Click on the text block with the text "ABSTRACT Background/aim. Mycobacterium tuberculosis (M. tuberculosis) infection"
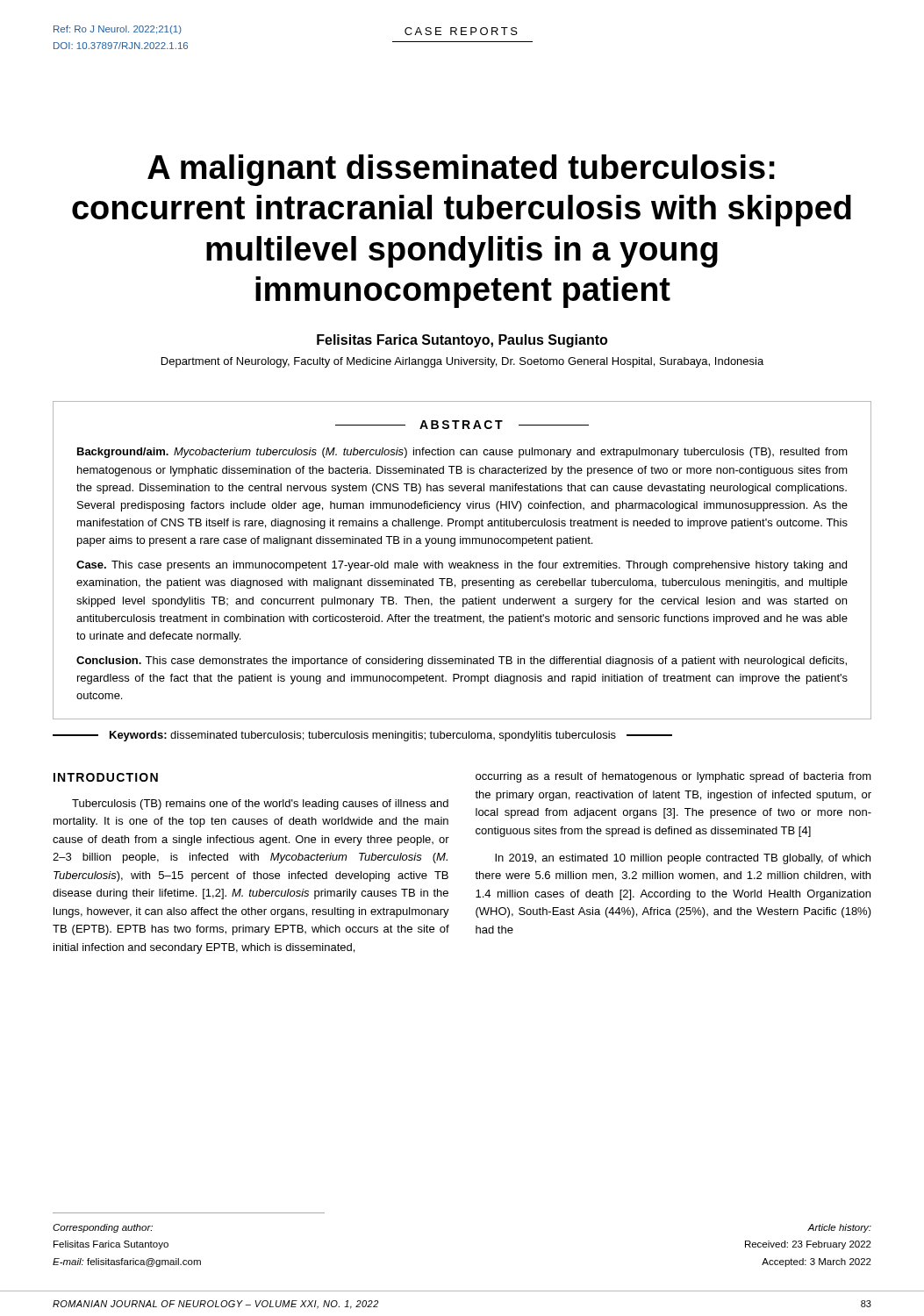Viewport: 924px width, 1316px height. 462,561
